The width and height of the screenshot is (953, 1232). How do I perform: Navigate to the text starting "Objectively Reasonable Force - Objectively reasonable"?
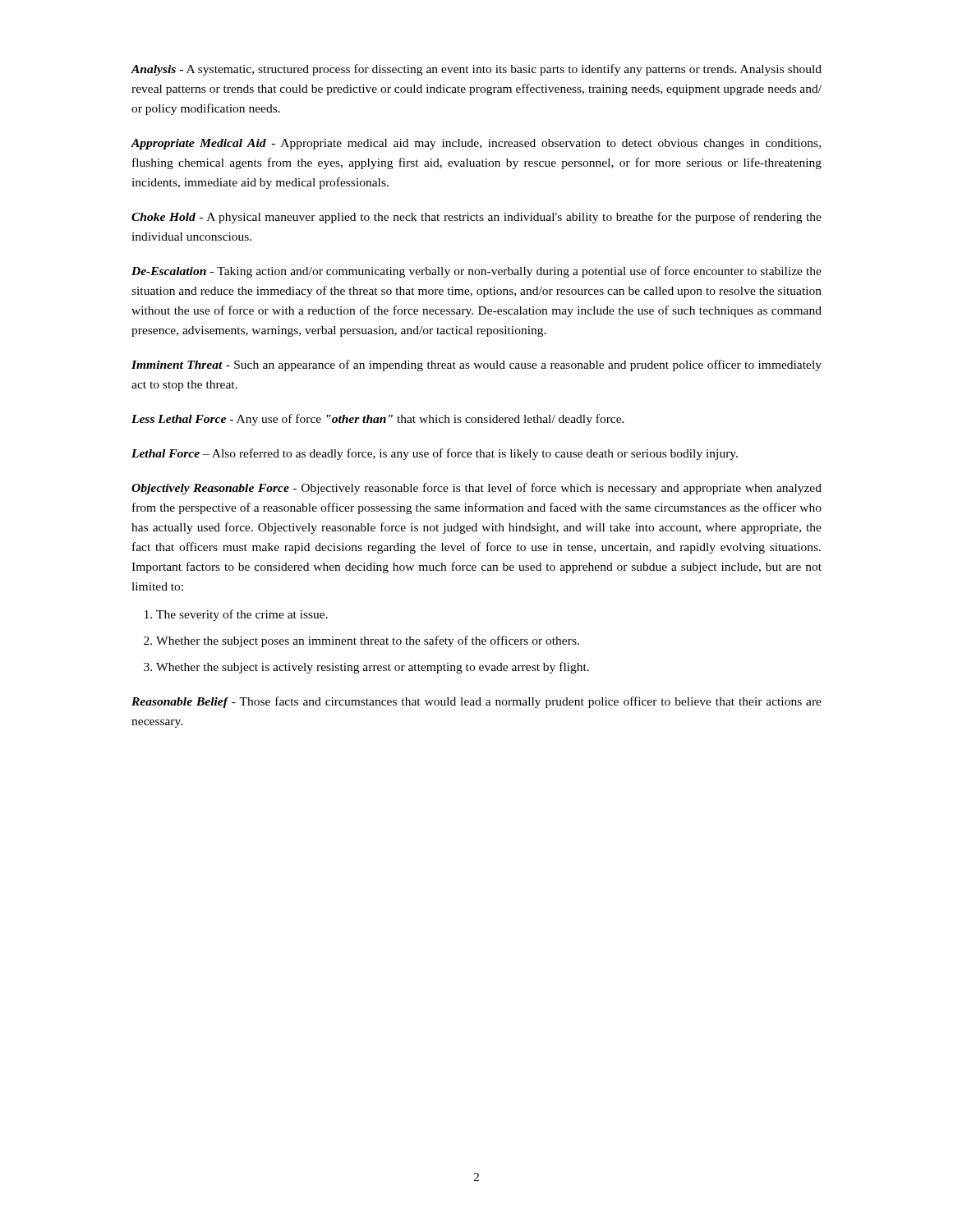[476, 578]
